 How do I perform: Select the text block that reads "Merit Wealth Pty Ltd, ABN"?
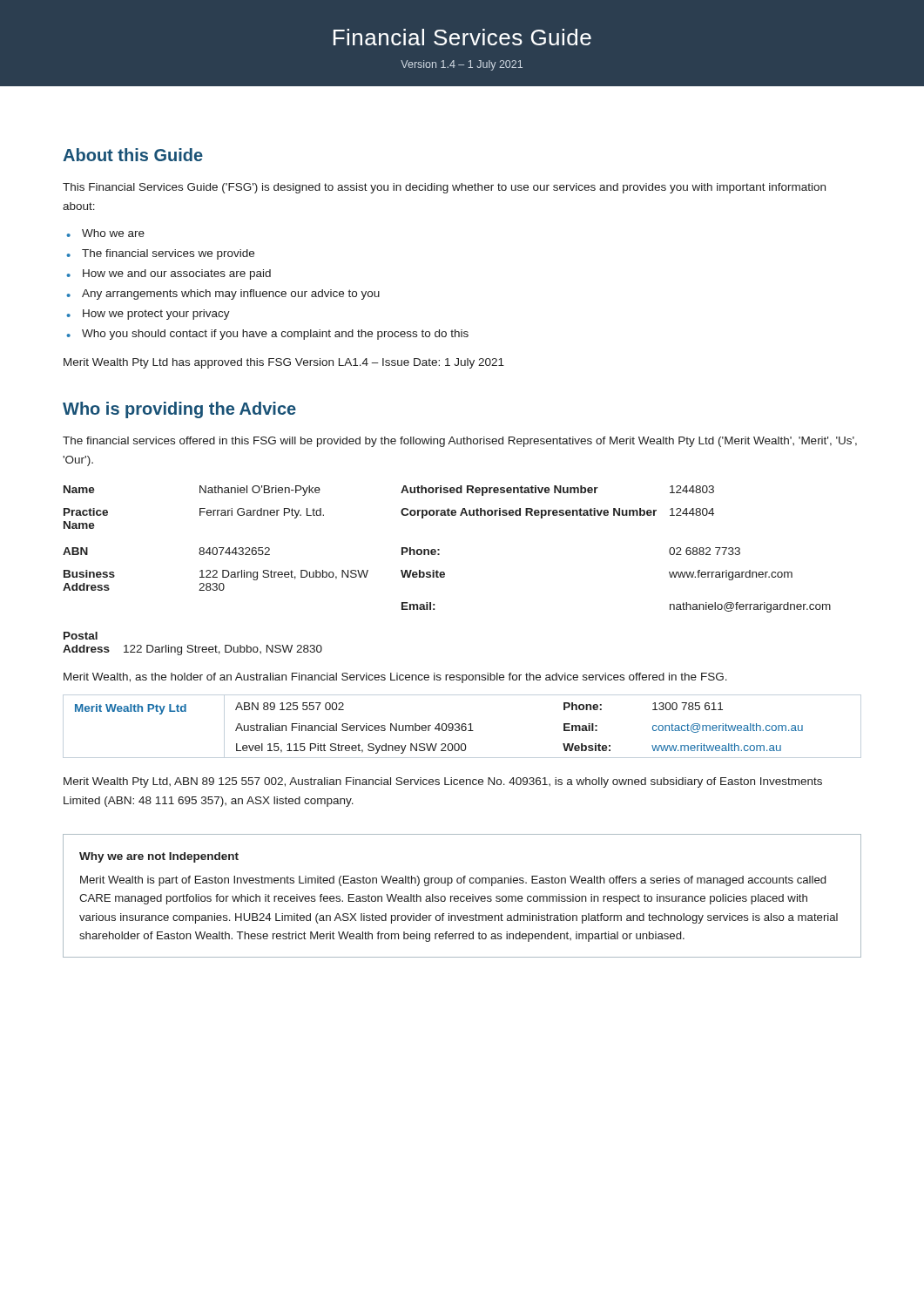[x=462, y=792]
